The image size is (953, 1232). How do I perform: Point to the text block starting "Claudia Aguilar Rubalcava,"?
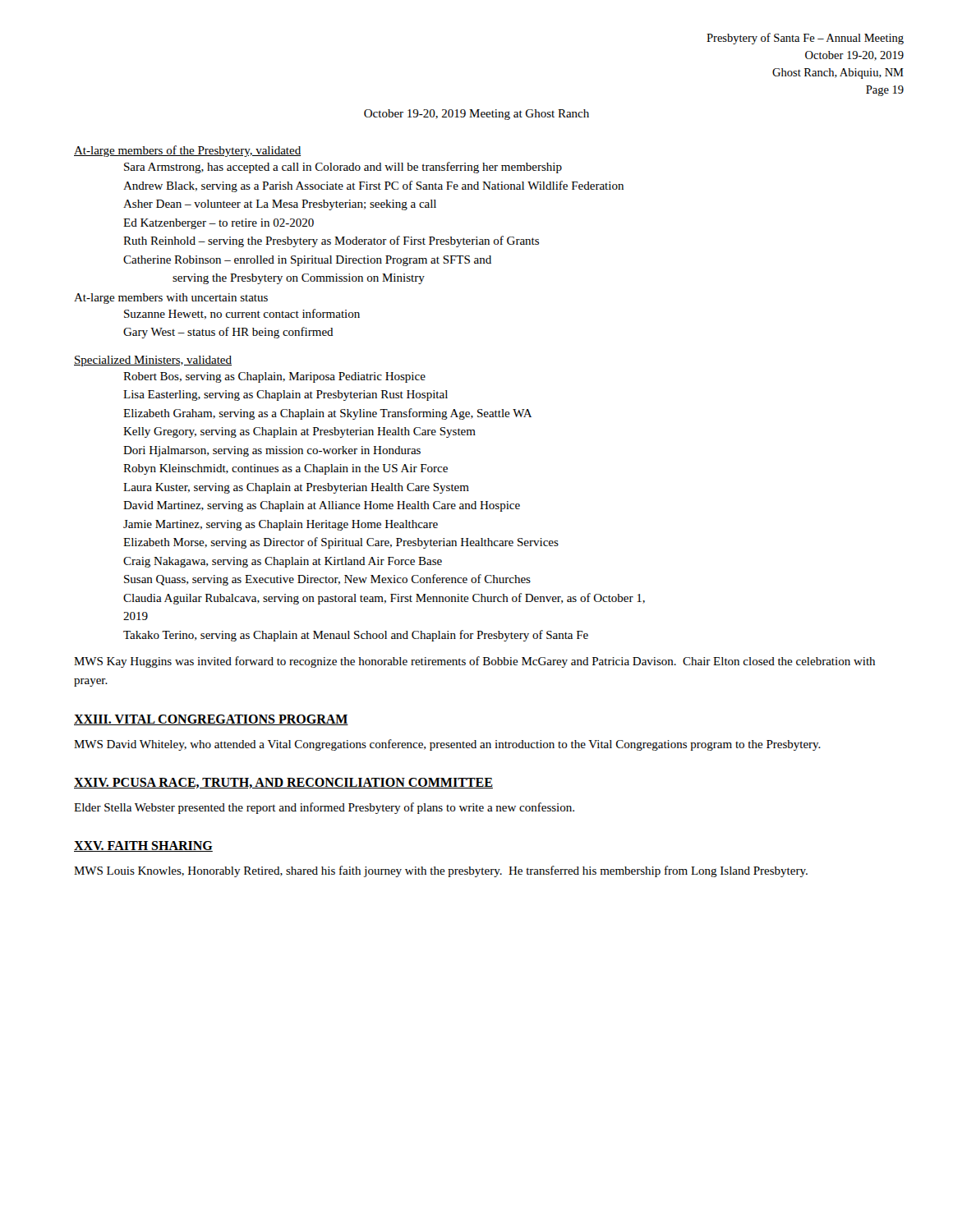click(384, 598)
